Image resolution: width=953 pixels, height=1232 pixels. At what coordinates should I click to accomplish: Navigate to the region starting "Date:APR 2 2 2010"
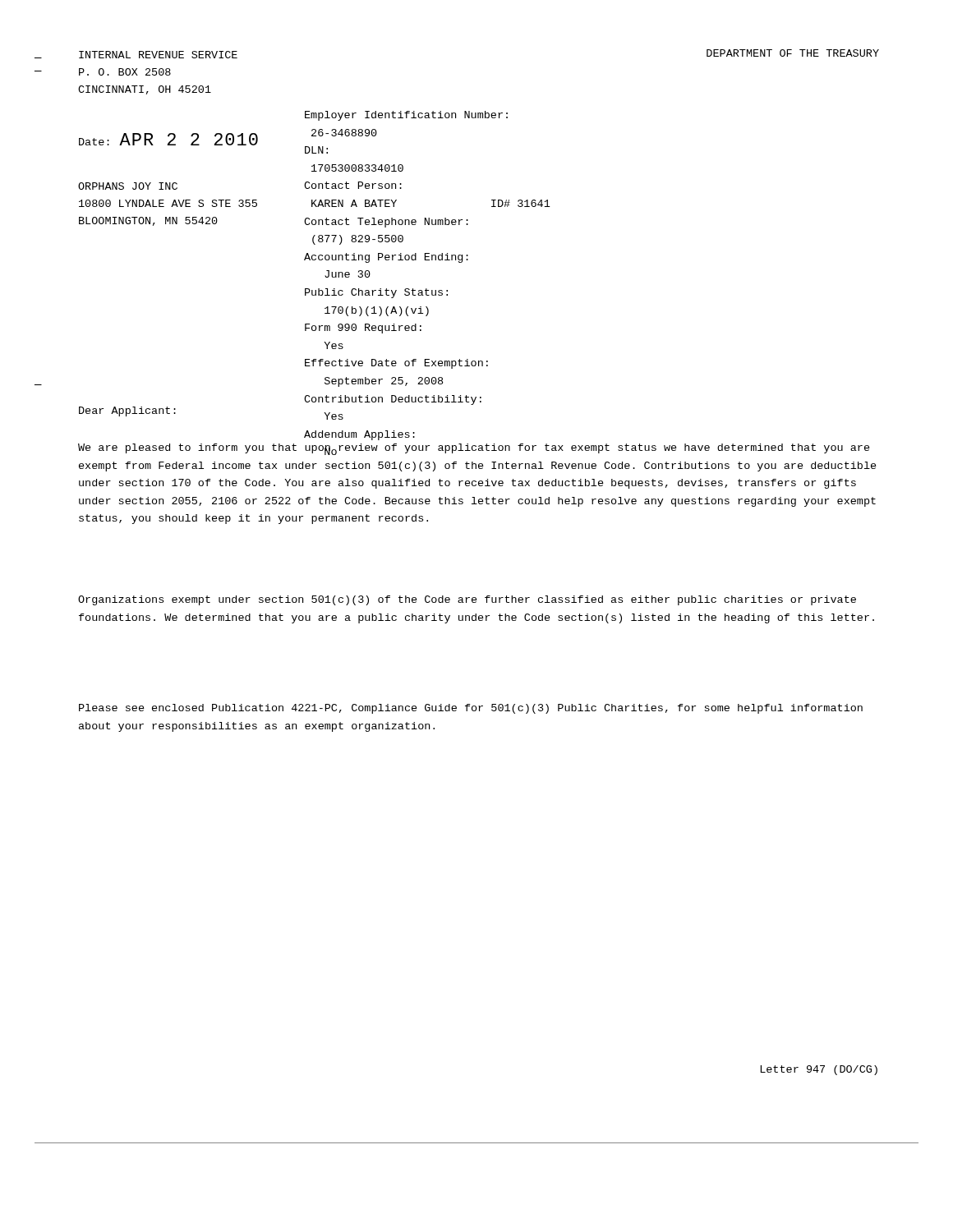coord(169,141)
